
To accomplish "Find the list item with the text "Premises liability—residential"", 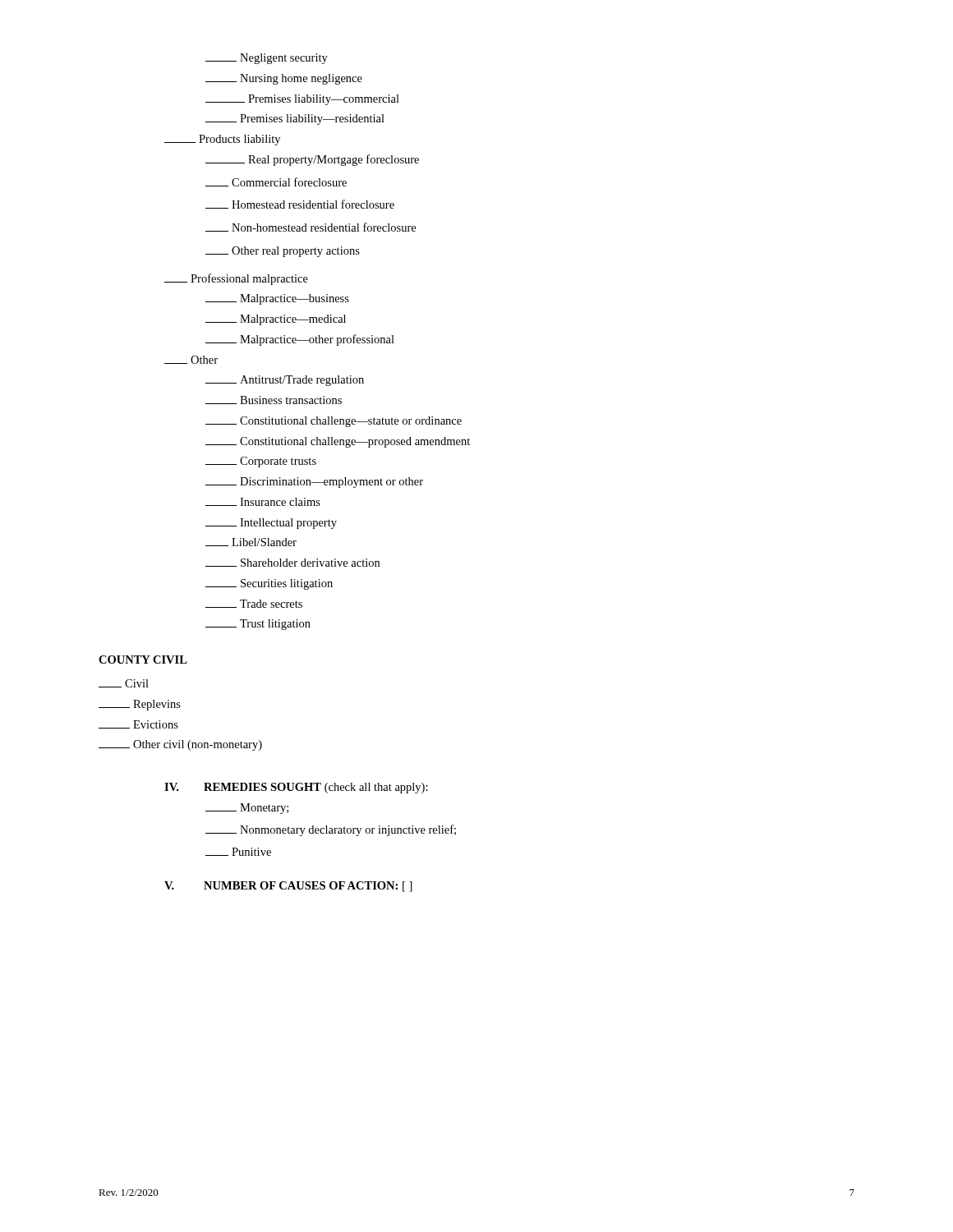I will [x=295, y=119].
